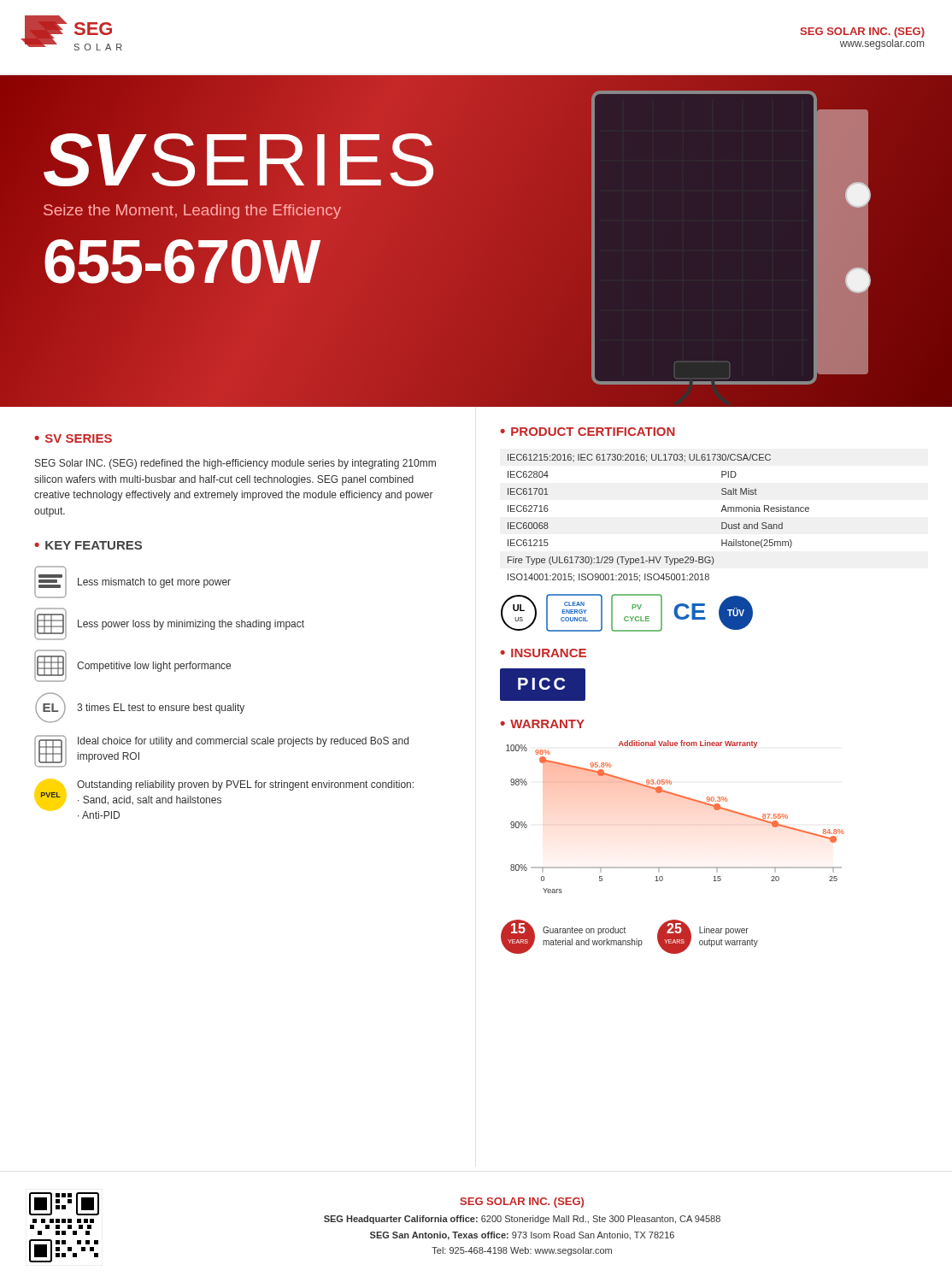This screenshot has width=952, height=1282.
Task: Point to the text block starting "EL 3 times"
Action: click(x=139, y=708)
